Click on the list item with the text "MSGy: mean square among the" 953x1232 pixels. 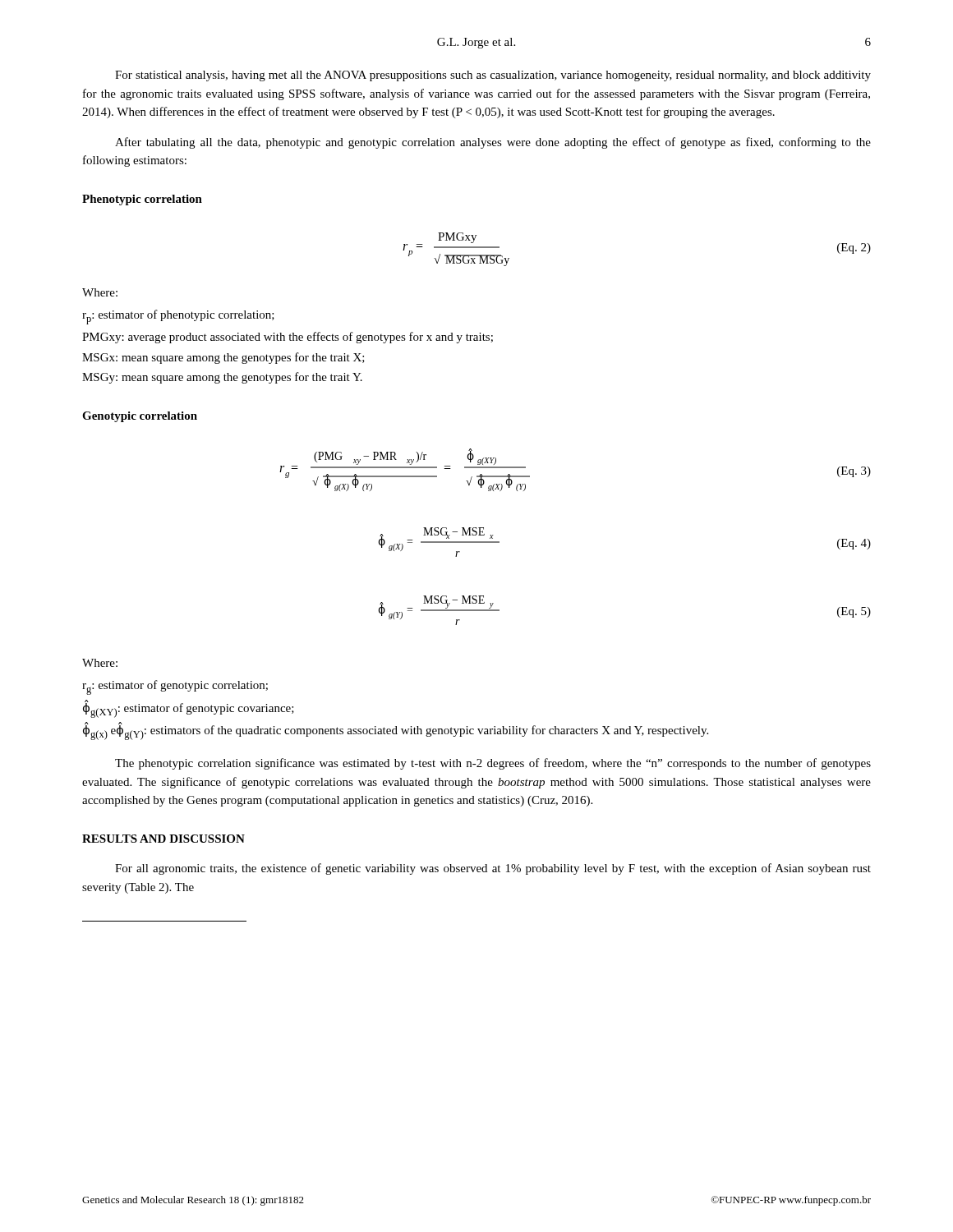(222, 377)
